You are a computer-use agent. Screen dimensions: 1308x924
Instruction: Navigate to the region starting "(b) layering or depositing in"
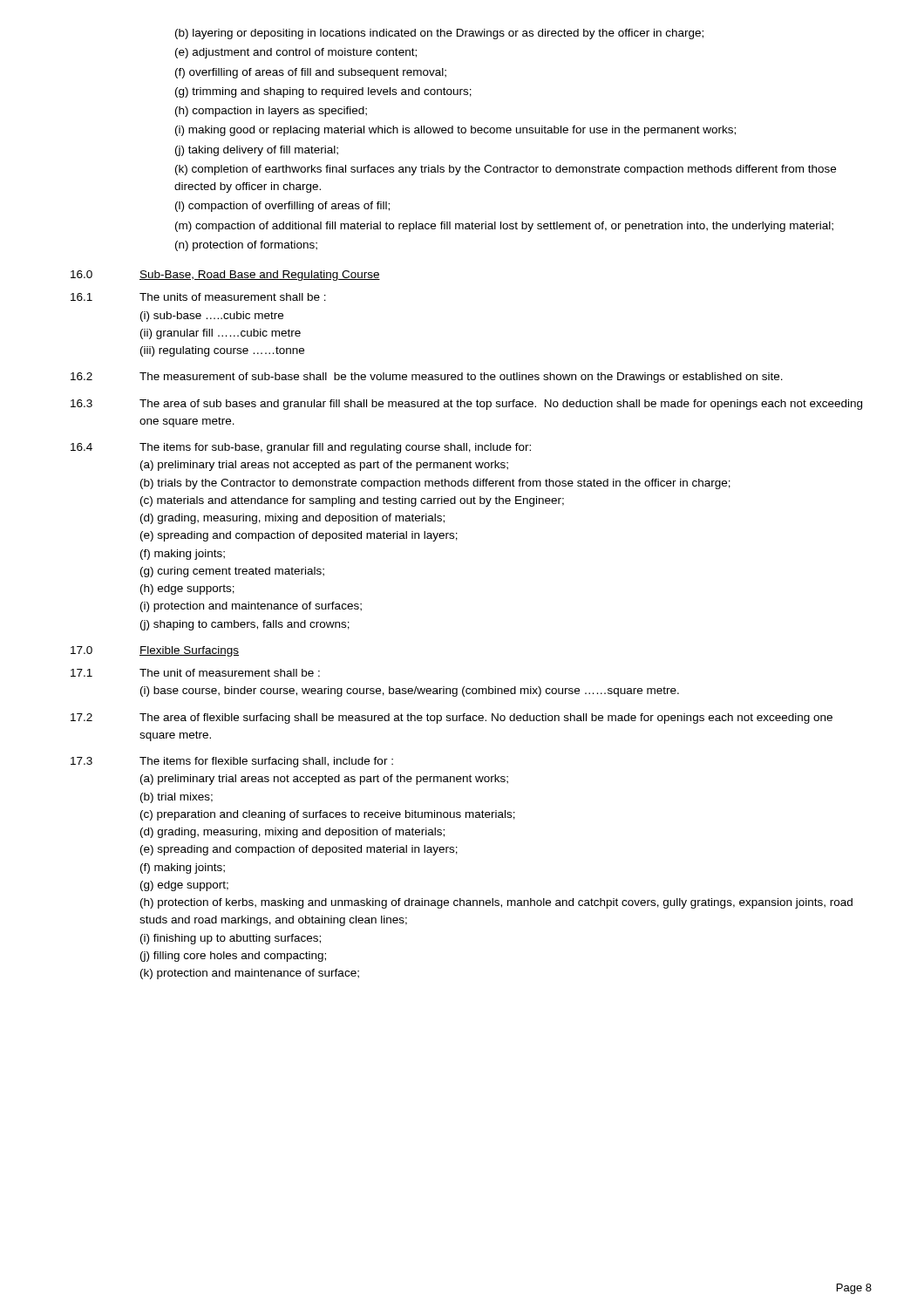pyautogui.click(x=440, y=33)
